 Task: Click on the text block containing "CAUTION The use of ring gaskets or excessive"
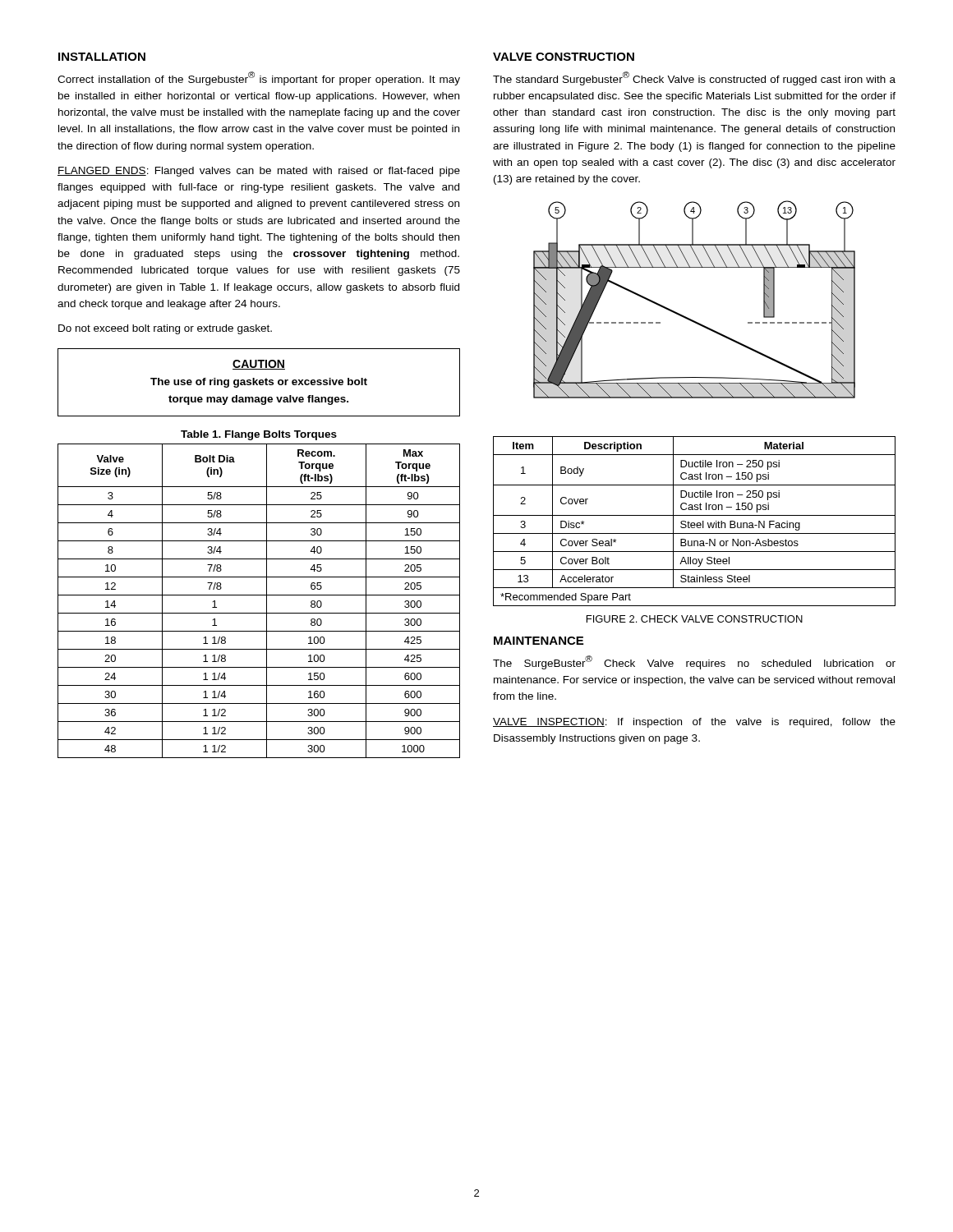tap(259, 382)
